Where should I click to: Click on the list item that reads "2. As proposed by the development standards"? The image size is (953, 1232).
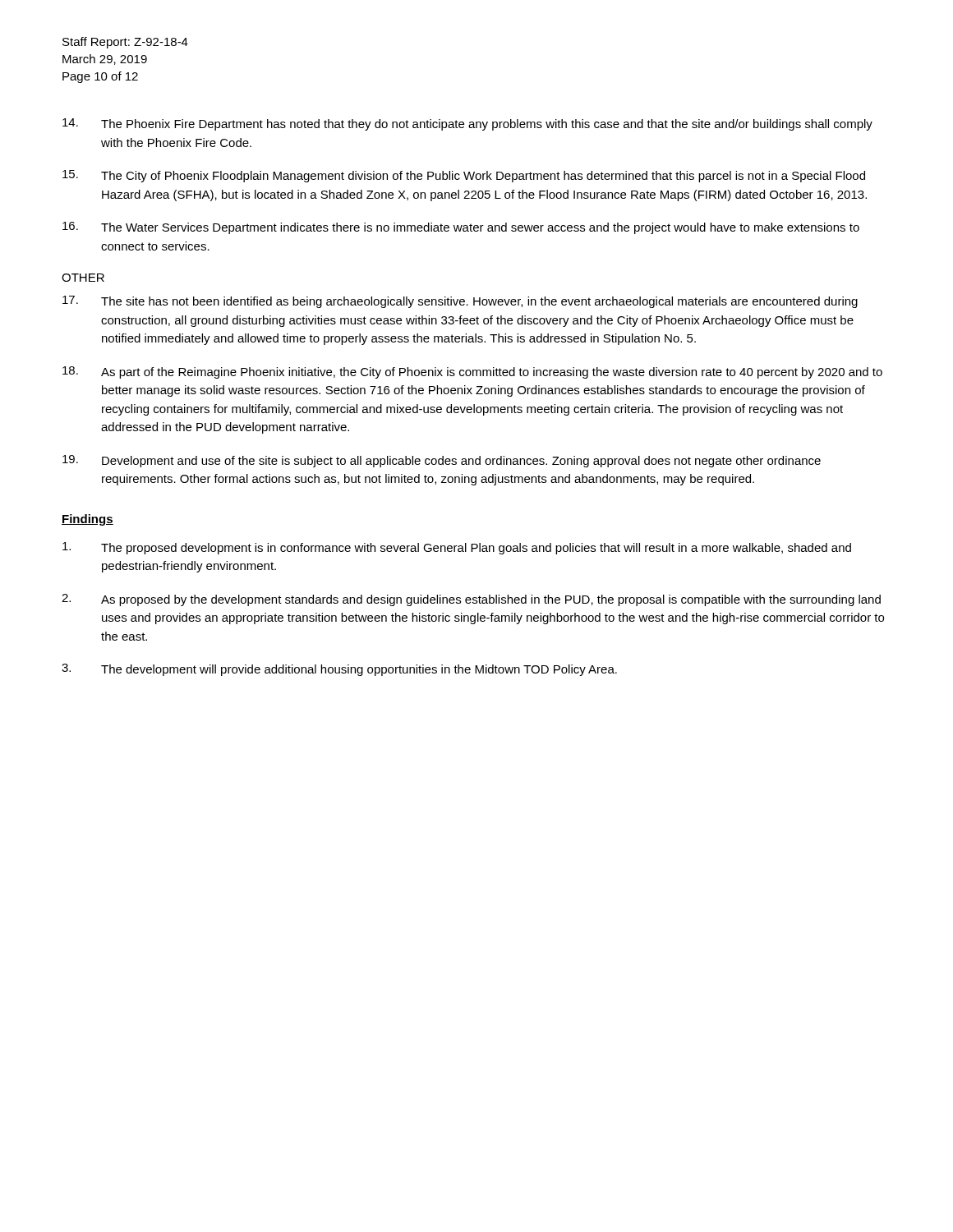tap(476, 618)
